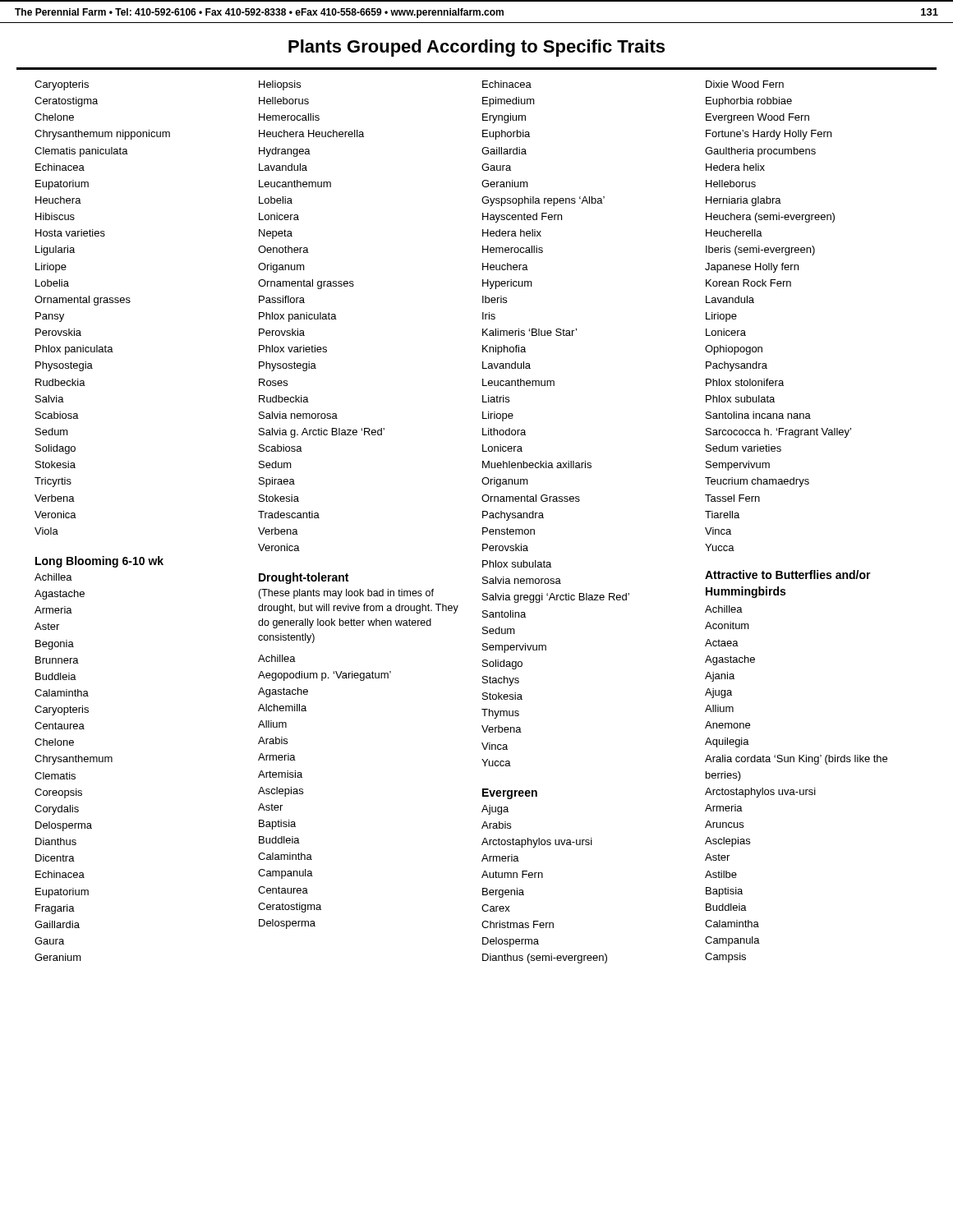Locate the block of text that opens with "Ajuga Arabis Arctostaphylos uva-ursi"
This screenshot has width=953, height=1232.
click(x=495, y=810)
